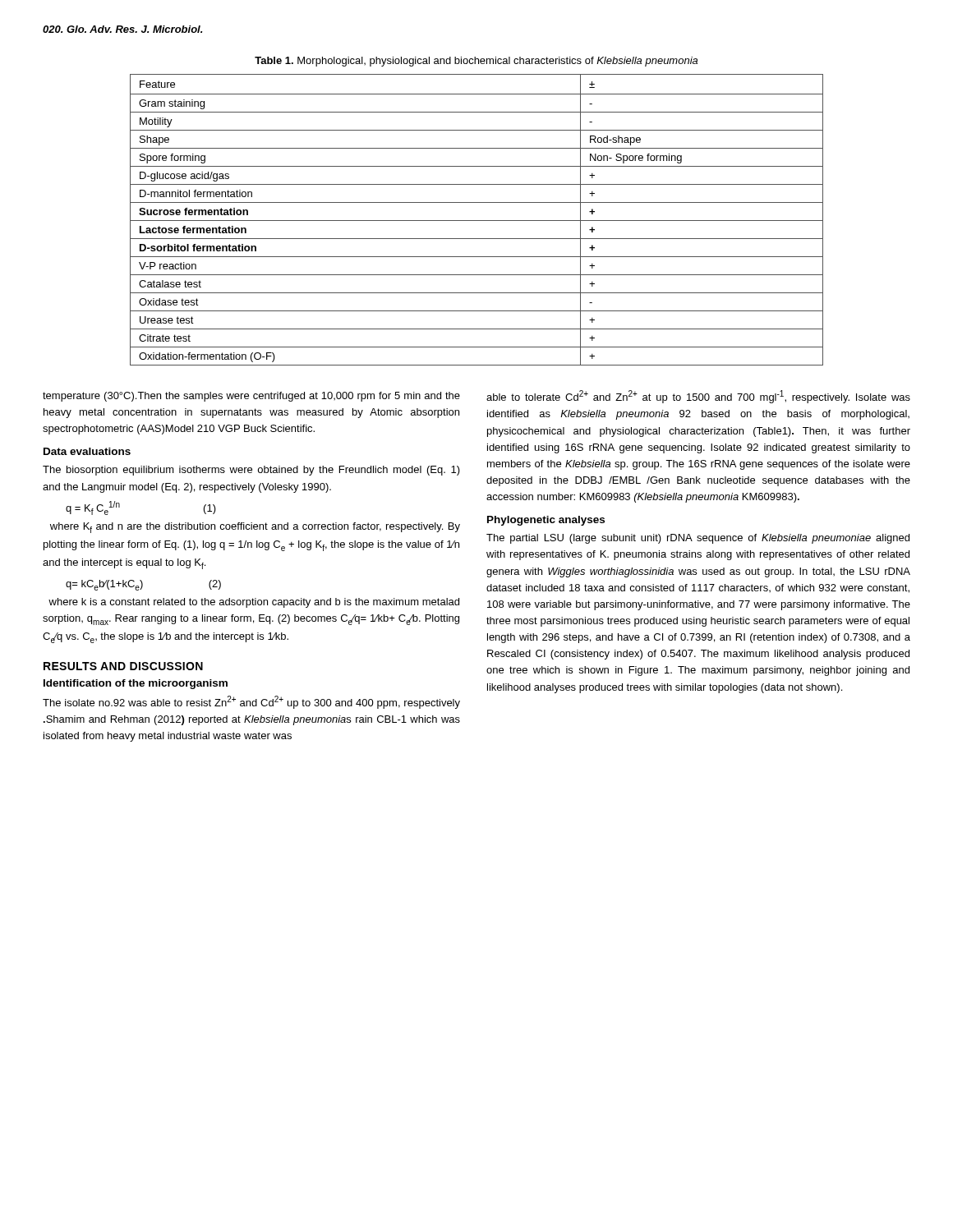Click on the text starting "Phylogenetic analyses"
Image resolution: width=953 pixels, height=1232 pixels.
546,520
